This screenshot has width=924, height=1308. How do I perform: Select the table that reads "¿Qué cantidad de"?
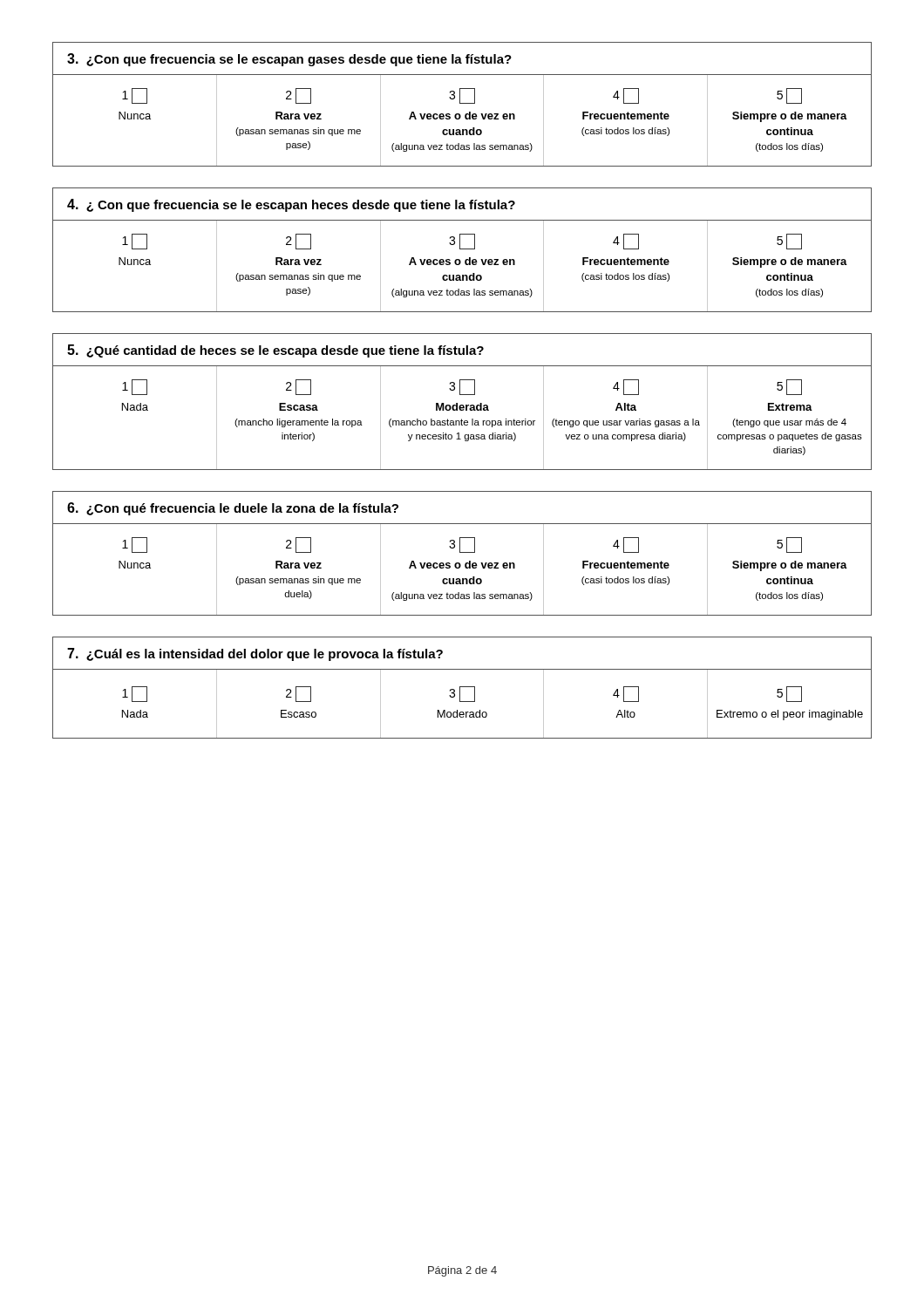[462, 402]
